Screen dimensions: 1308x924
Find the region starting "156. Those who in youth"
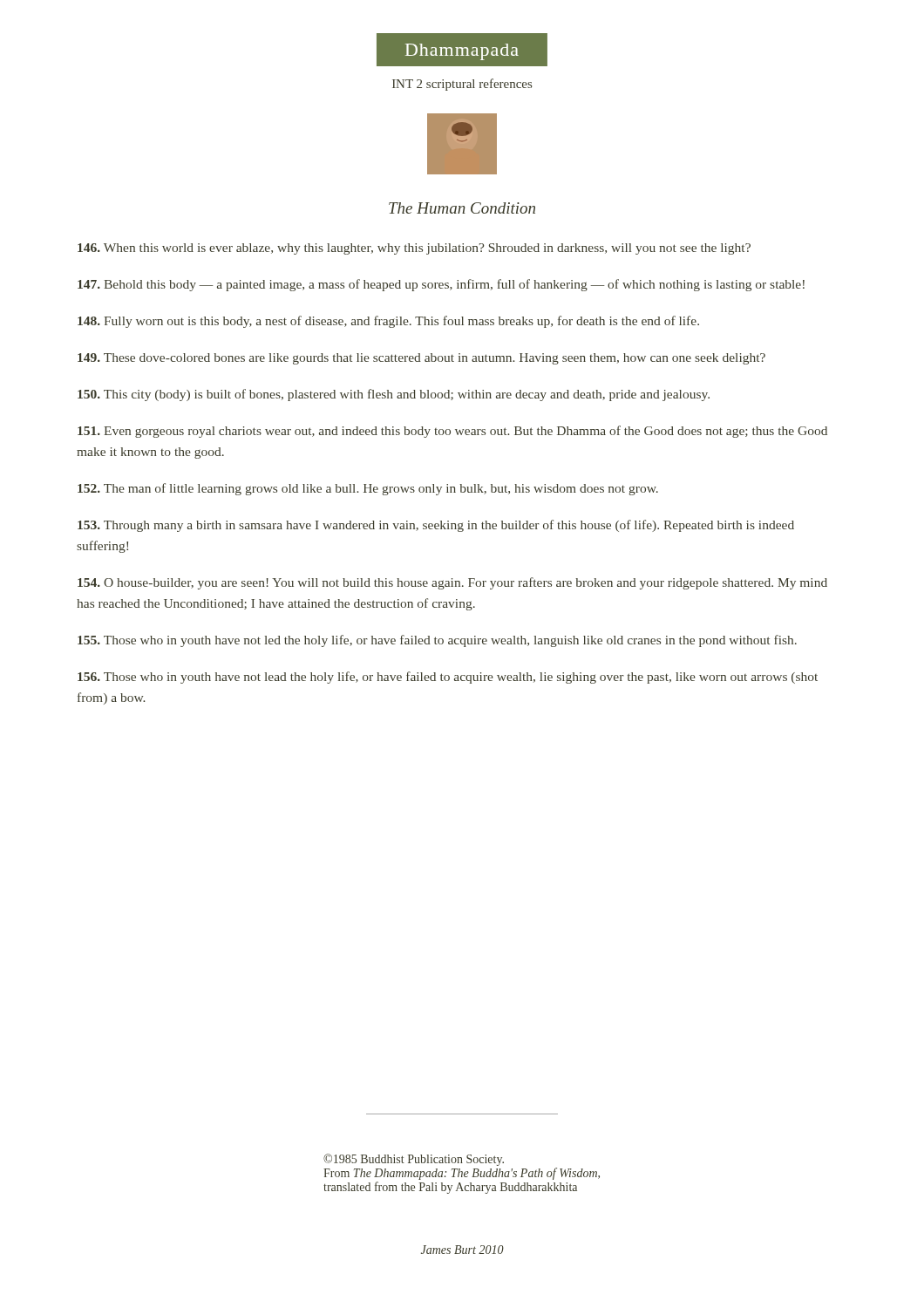pos(447,687)
